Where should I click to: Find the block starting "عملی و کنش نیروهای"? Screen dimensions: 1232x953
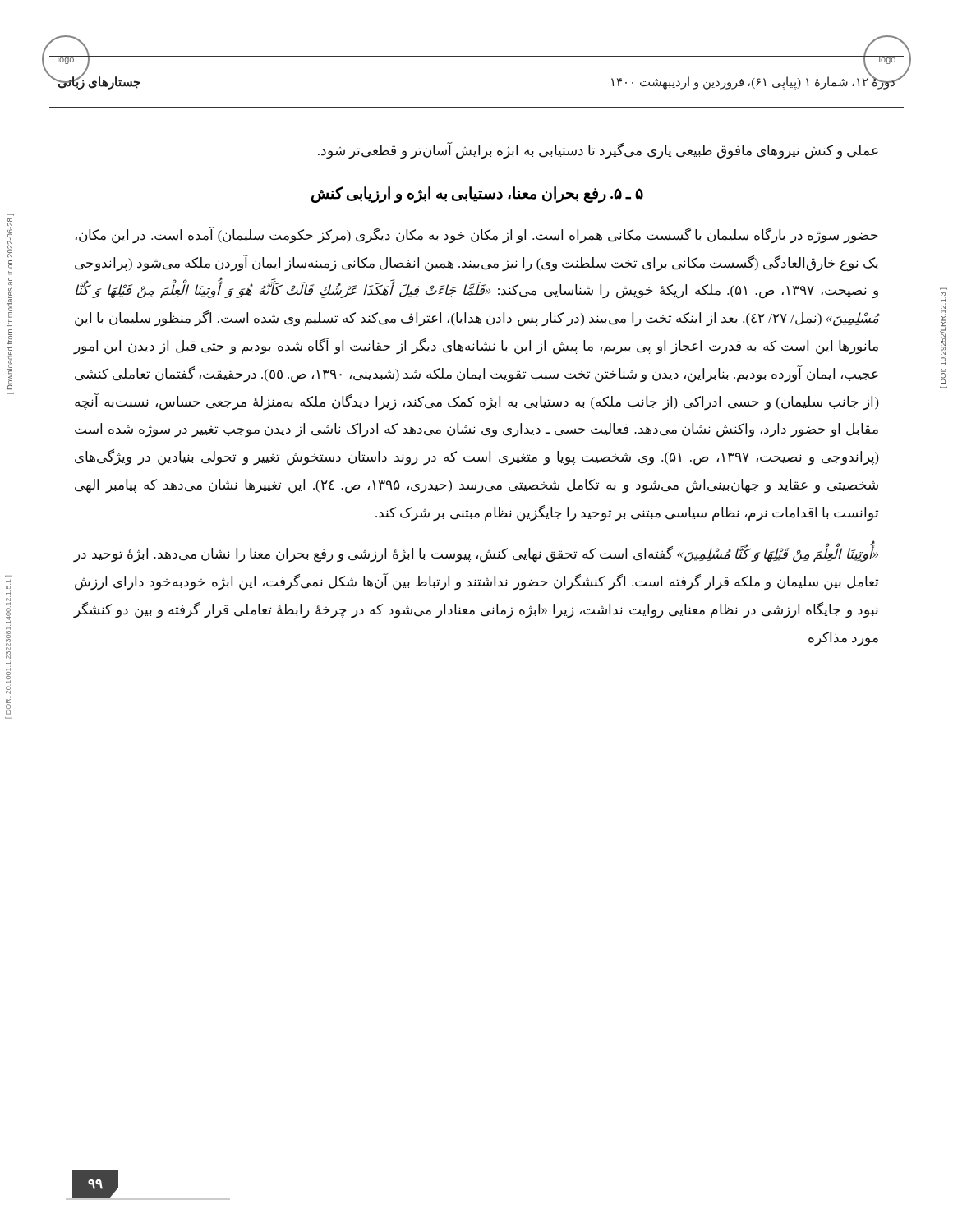[x=476, y=151]
